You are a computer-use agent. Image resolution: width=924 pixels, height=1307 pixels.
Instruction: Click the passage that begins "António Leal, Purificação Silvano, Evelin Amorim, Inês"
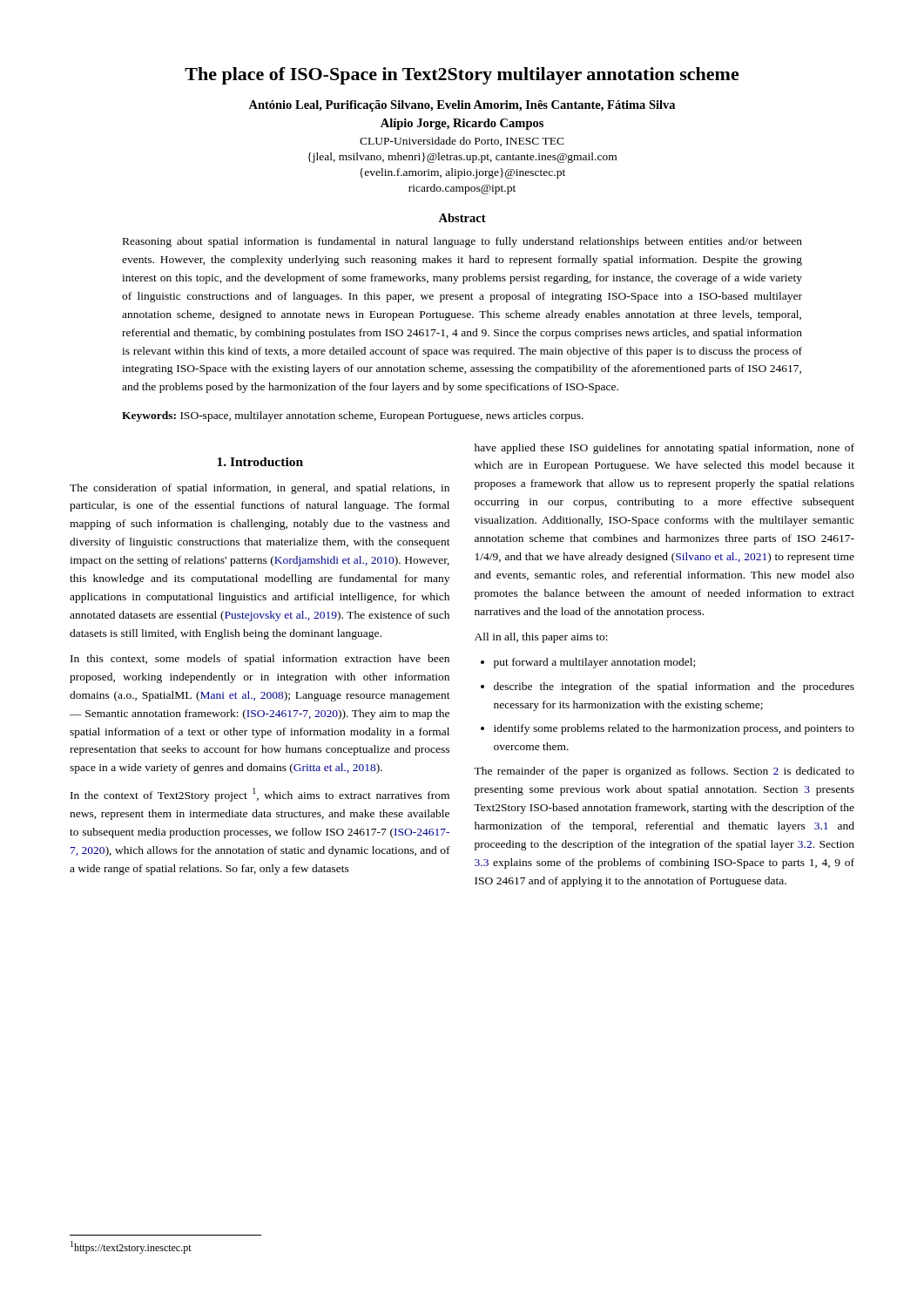pyautogui.click(x=462, y=146)
